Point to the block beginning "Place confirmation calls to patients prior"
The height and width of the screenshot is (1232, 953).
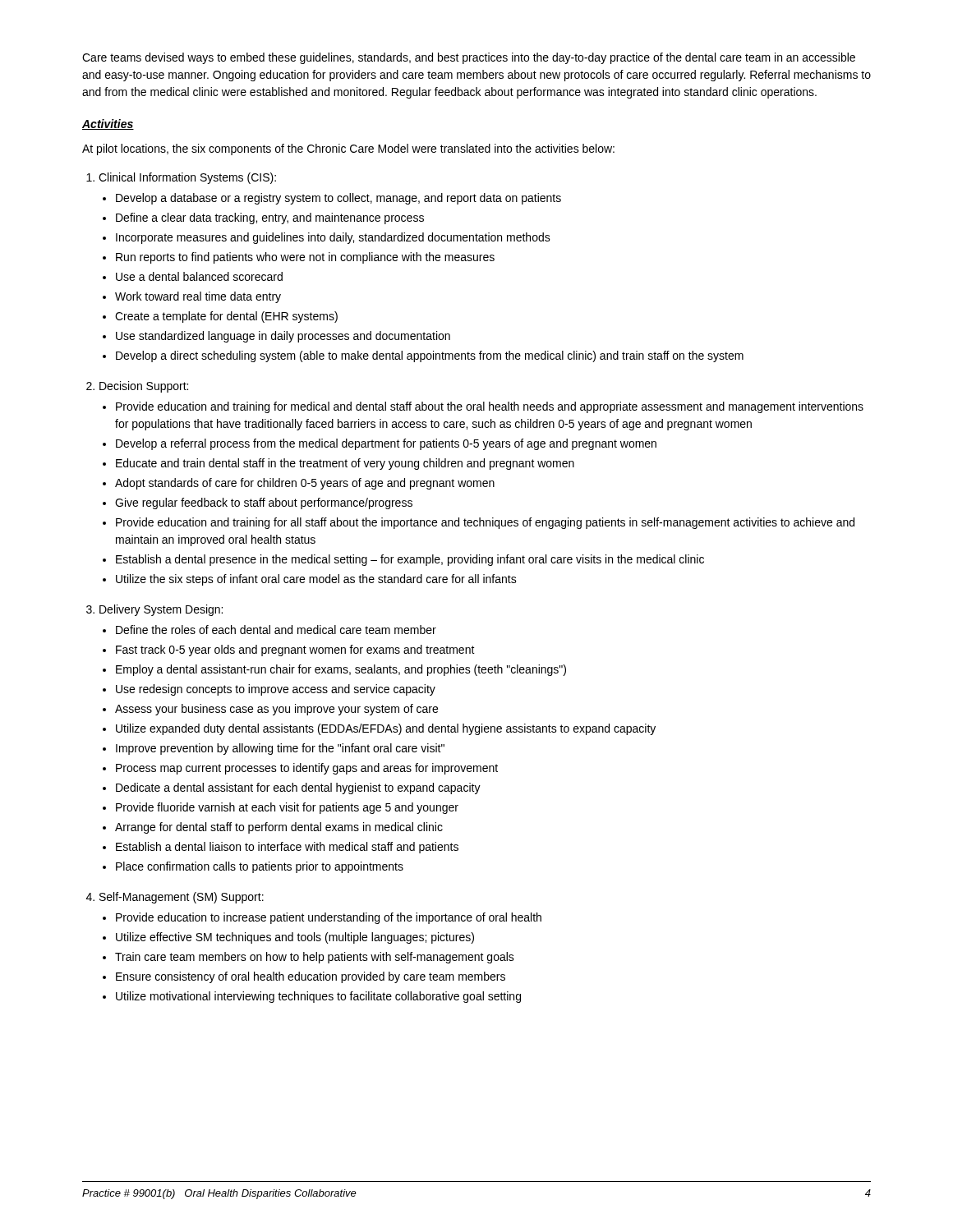pos(259,867)
